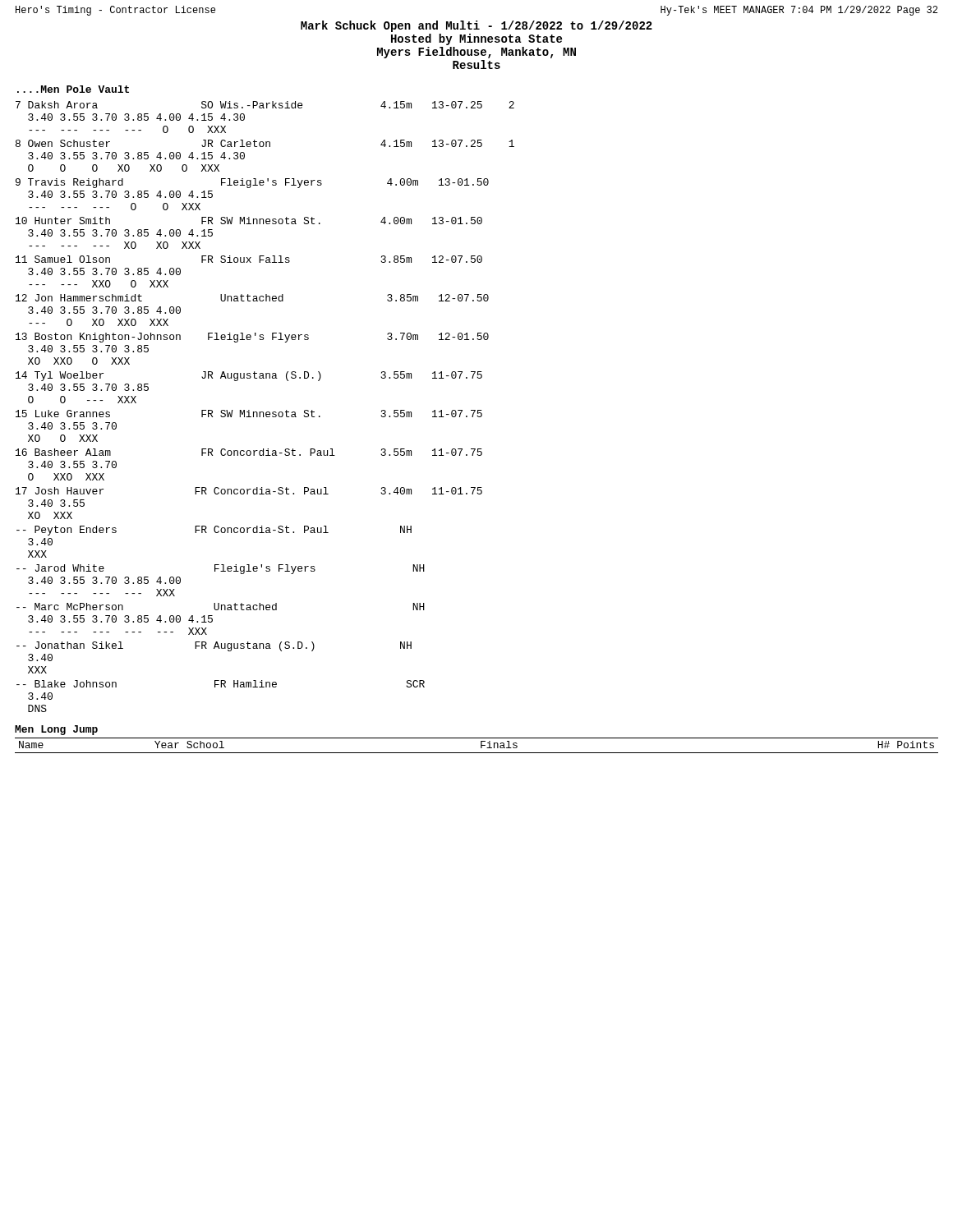Where is the passage that starts "Marc McPherson Unattached"?
This screenshot has height=1232, width=953.
coord(220,620)
